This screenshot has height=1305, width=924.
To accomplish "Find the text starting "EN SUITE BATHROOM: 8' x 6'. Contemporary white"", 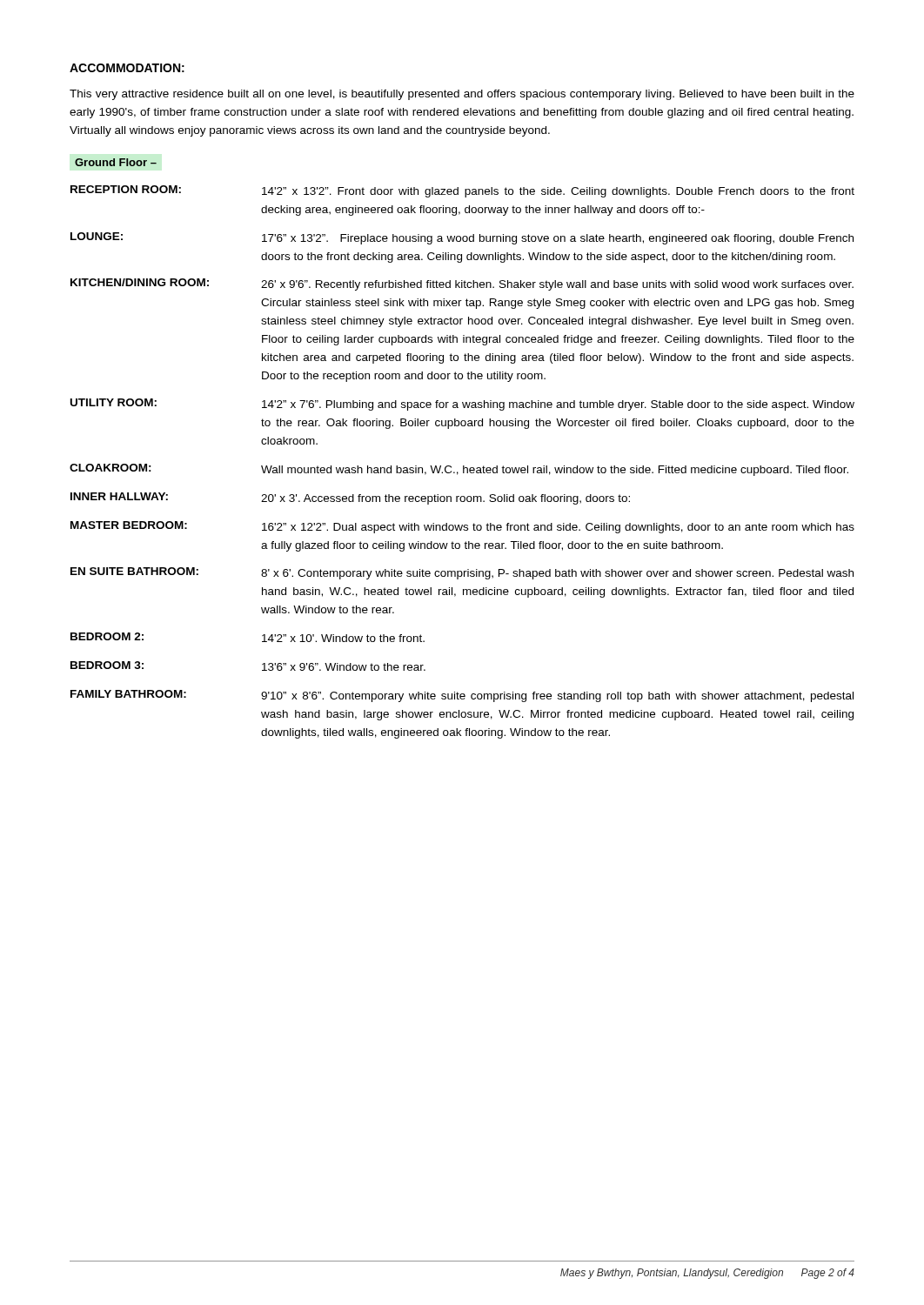I will pos(462,592).
